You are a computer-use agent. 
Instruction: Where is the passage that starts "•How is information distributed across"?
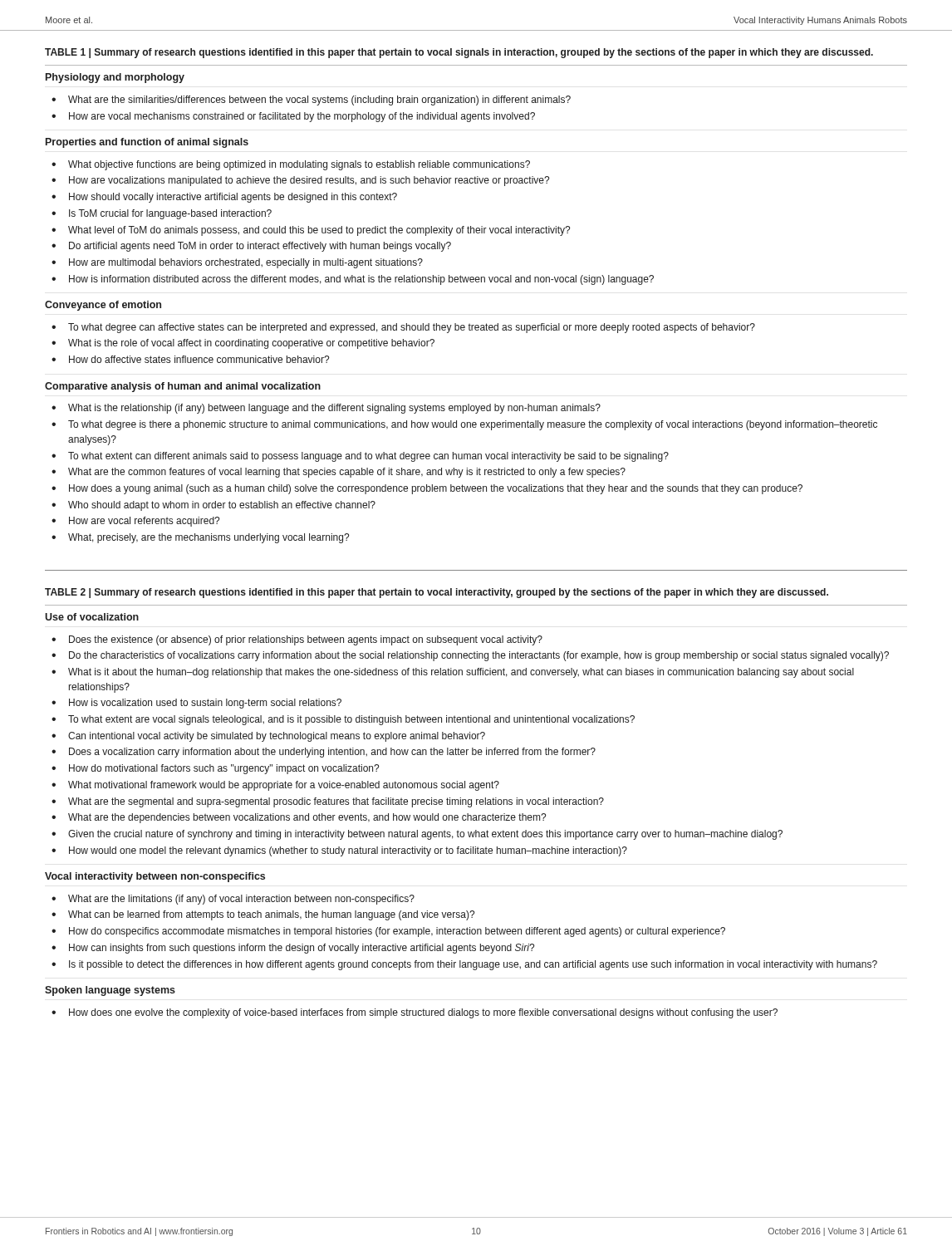point(353,279)
